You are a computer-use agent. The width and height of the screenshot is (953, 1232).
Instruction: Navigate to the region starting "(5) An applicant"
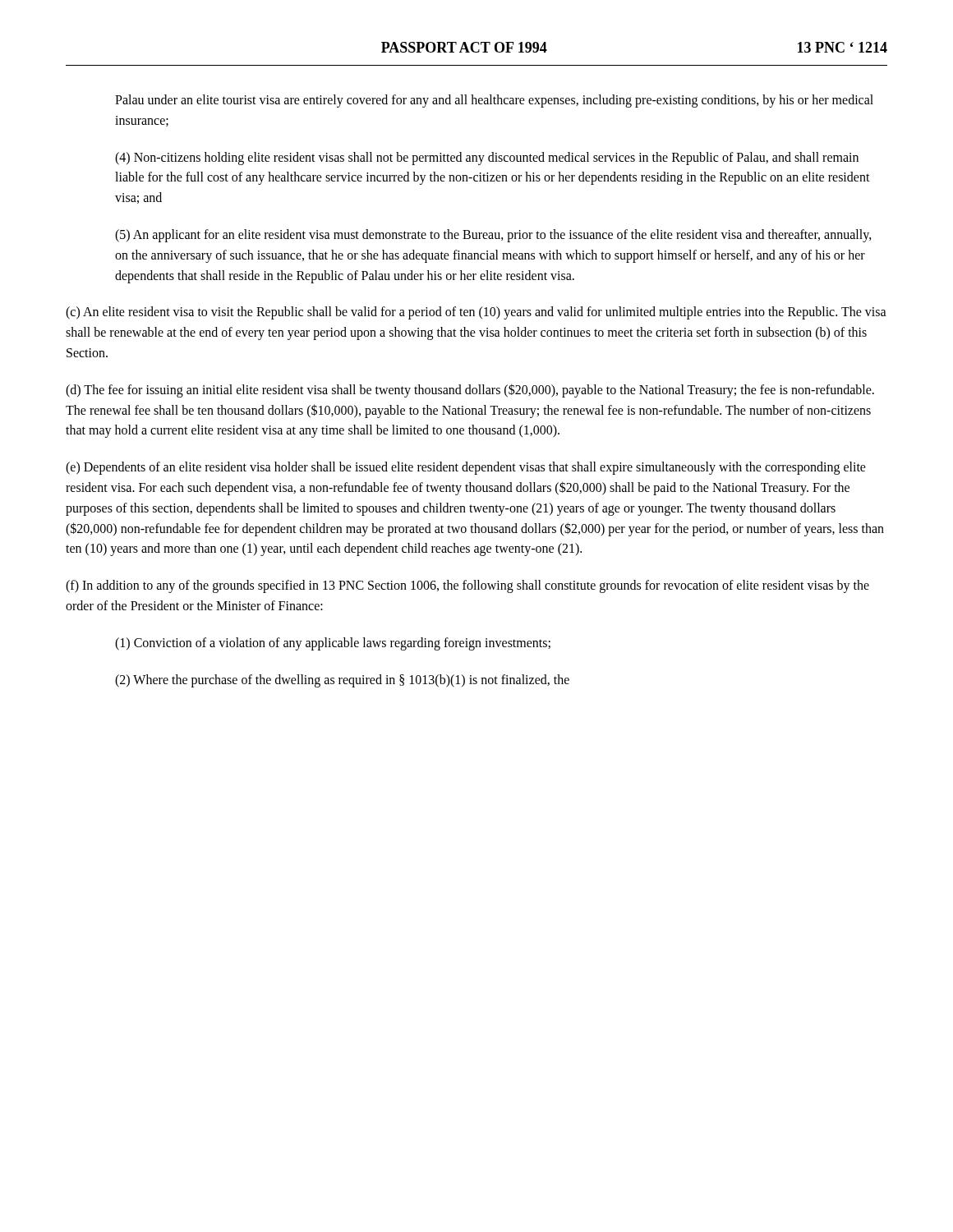pyautogui.click(x=493, y=255)
